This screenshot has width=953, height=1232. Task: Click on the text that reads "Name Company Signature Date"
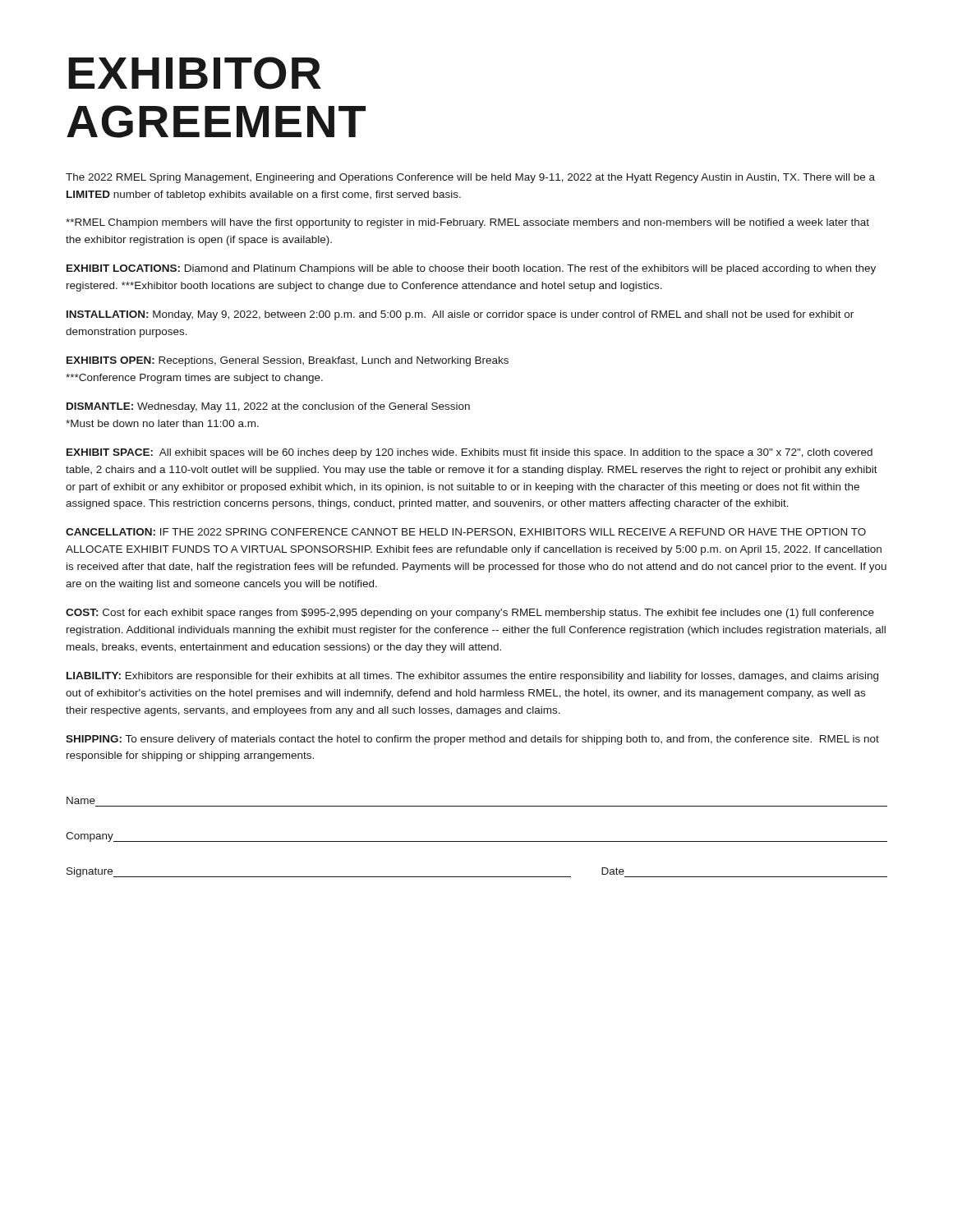[476, 834]
